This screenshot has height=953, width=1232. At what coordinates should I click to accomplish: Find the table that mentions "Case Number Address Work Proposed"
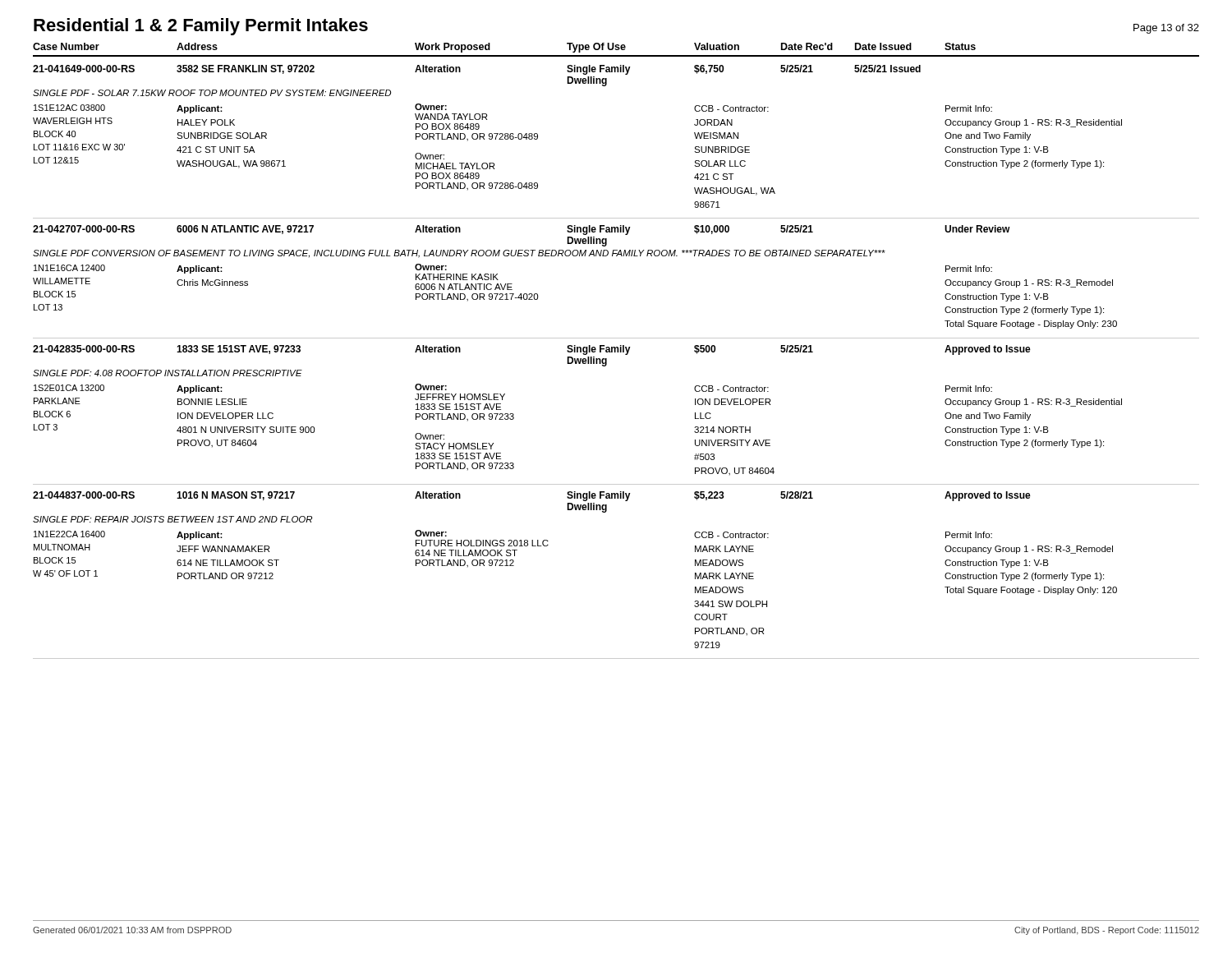tap(616, 350)
